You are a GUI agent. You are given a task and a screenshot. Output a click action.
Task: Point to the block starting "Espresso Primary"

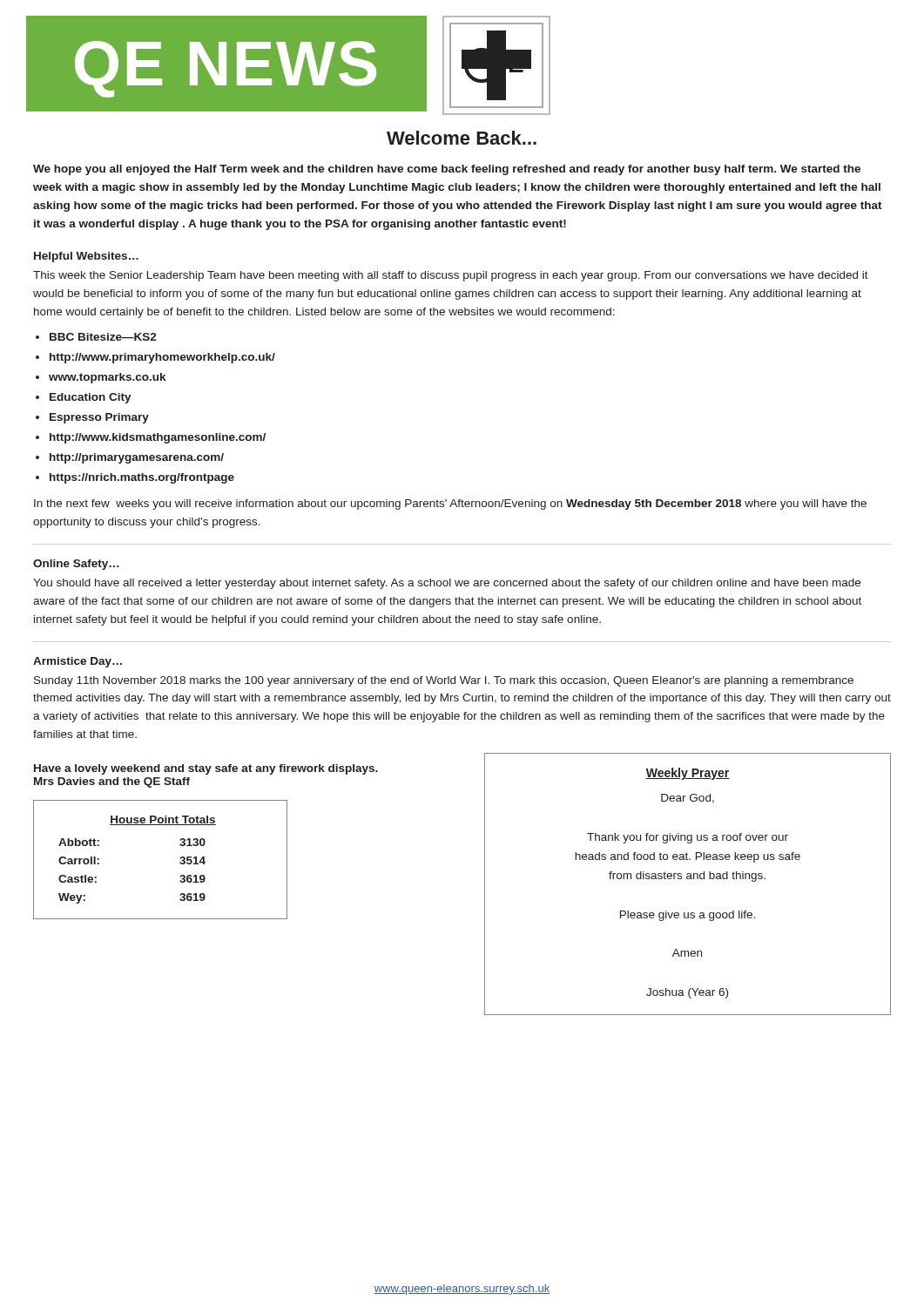click(99, 417)
